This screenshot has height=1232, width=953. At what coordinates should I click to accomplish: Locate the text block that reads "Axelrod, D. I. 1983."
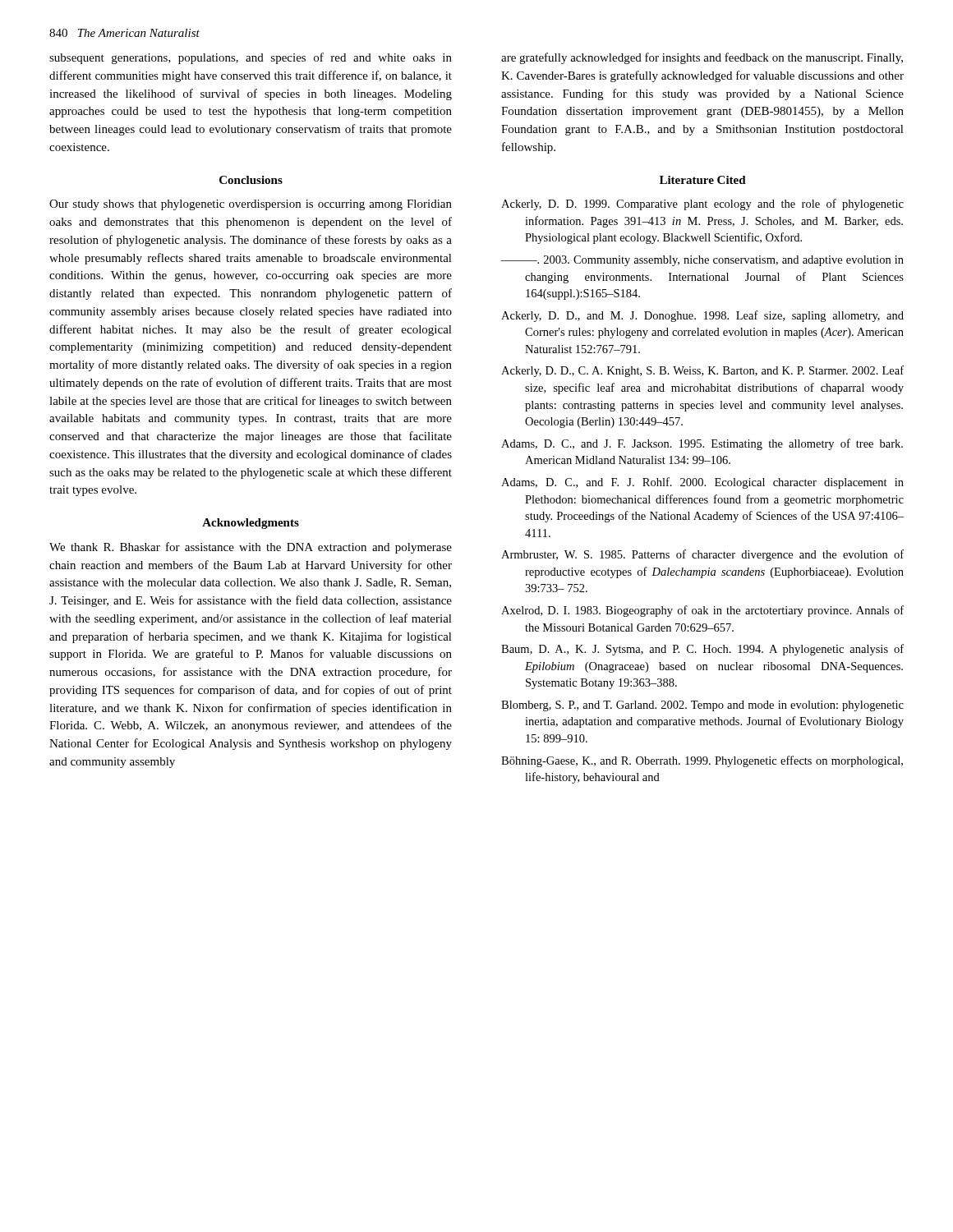[702, 619]
